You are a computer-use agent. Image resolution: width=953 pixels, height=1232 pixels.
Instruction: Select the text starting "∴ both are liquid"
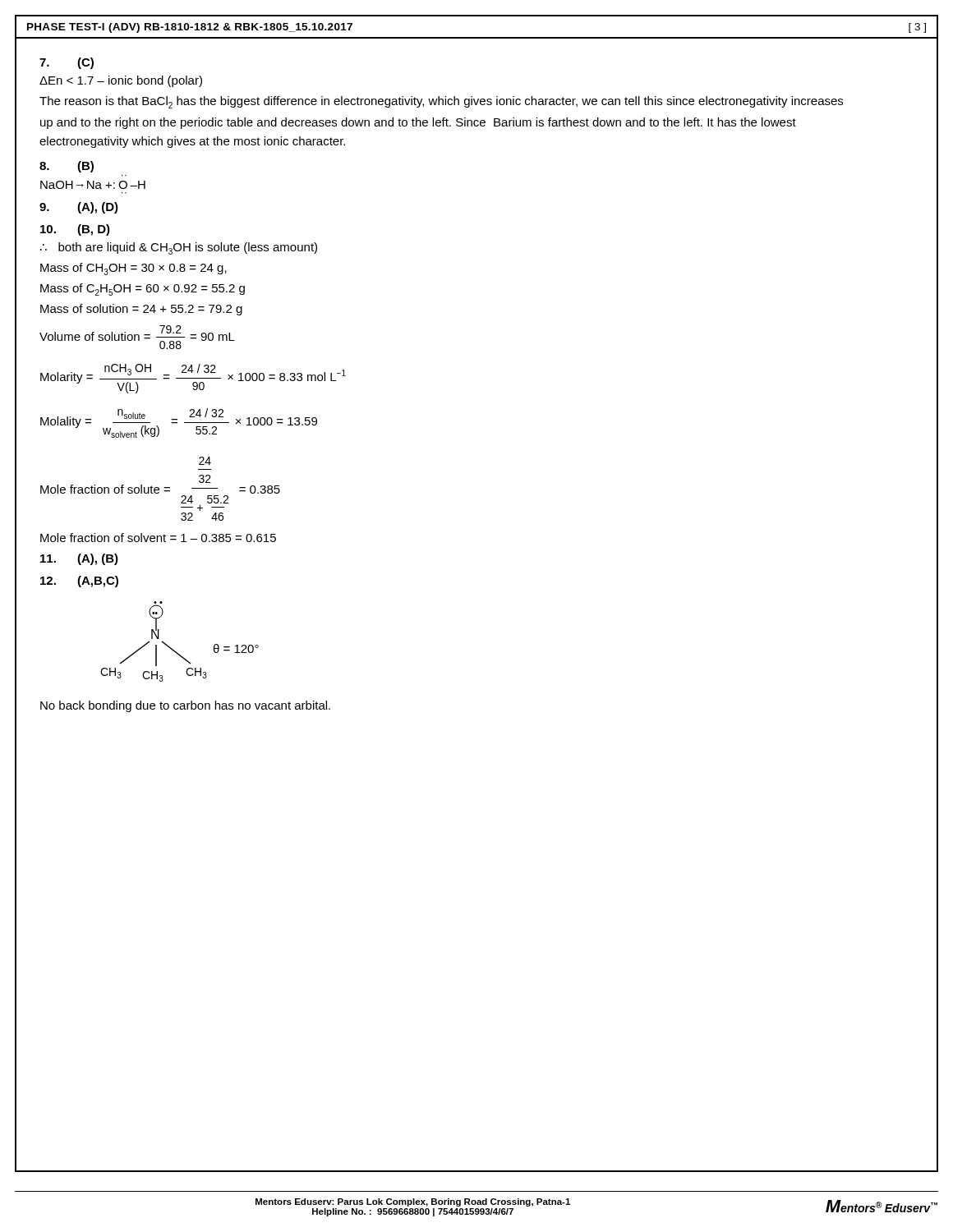[x=179, y=248]
